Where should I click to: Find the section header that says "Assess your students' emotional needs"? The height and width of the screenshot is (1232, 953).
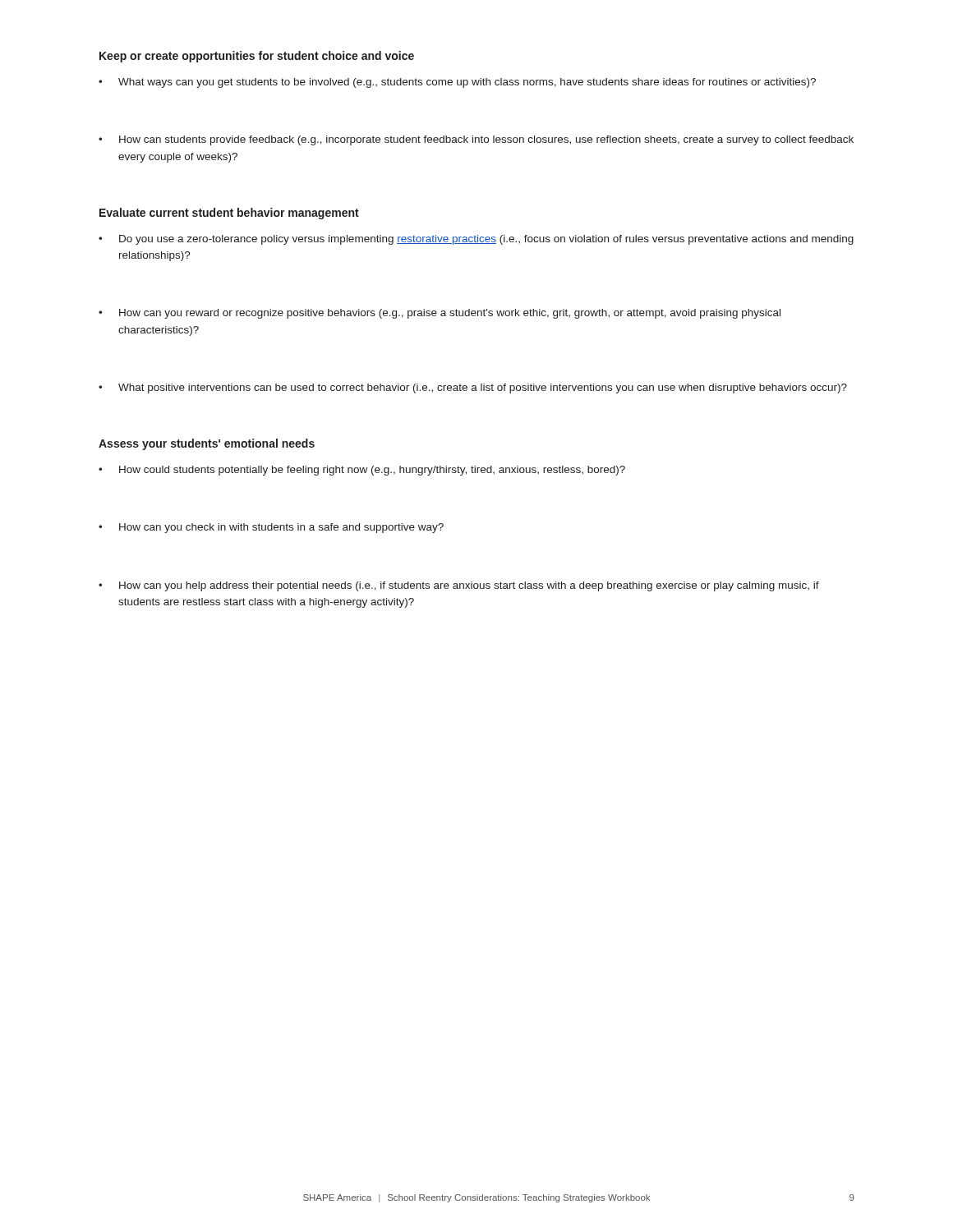(207, 444)
